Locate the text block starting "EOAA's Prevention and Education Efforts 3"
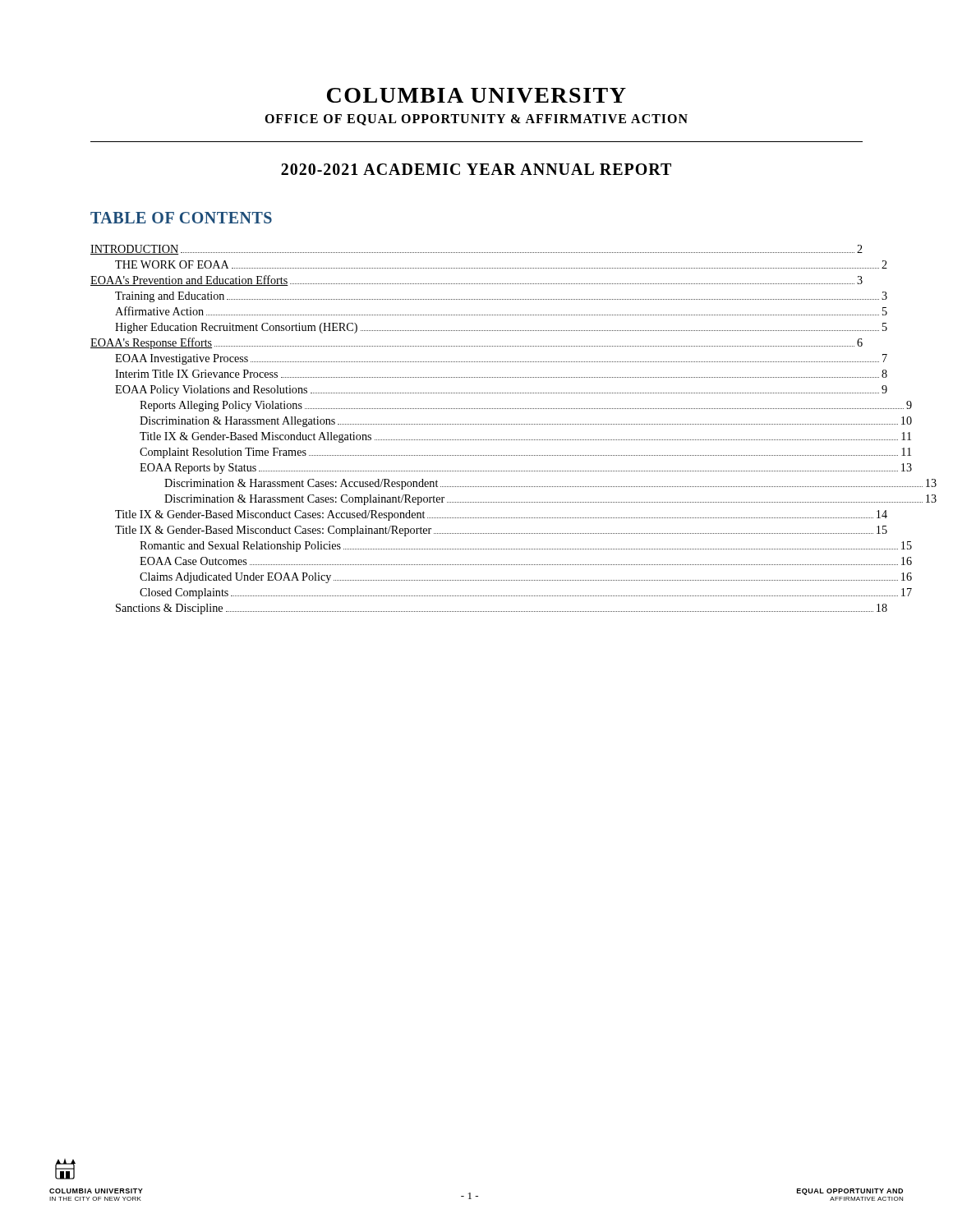This screenshot has height=1232, width=953. point(476,280)
